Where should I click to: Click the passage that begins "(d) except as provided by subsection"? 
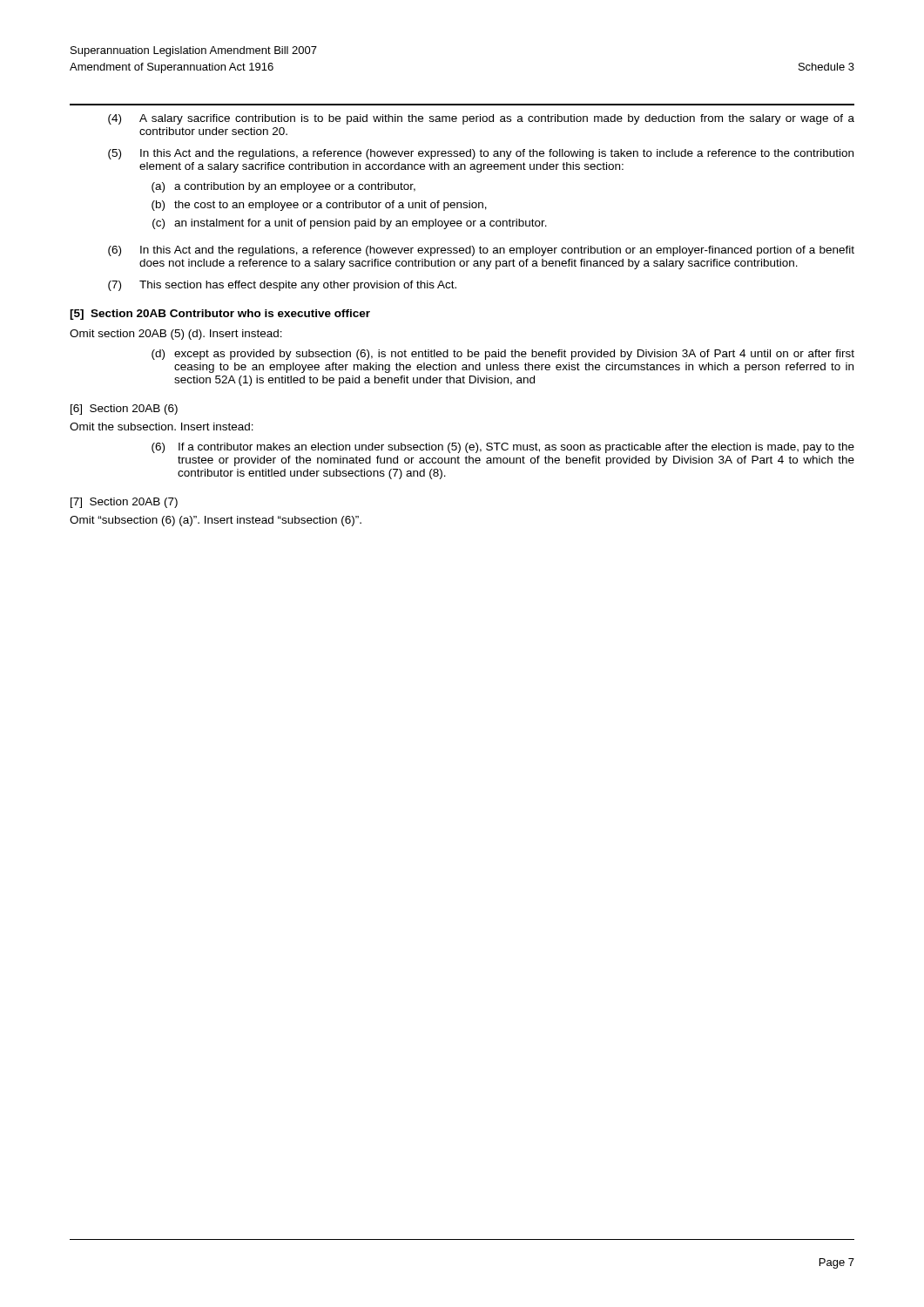(x=497, y=366)
